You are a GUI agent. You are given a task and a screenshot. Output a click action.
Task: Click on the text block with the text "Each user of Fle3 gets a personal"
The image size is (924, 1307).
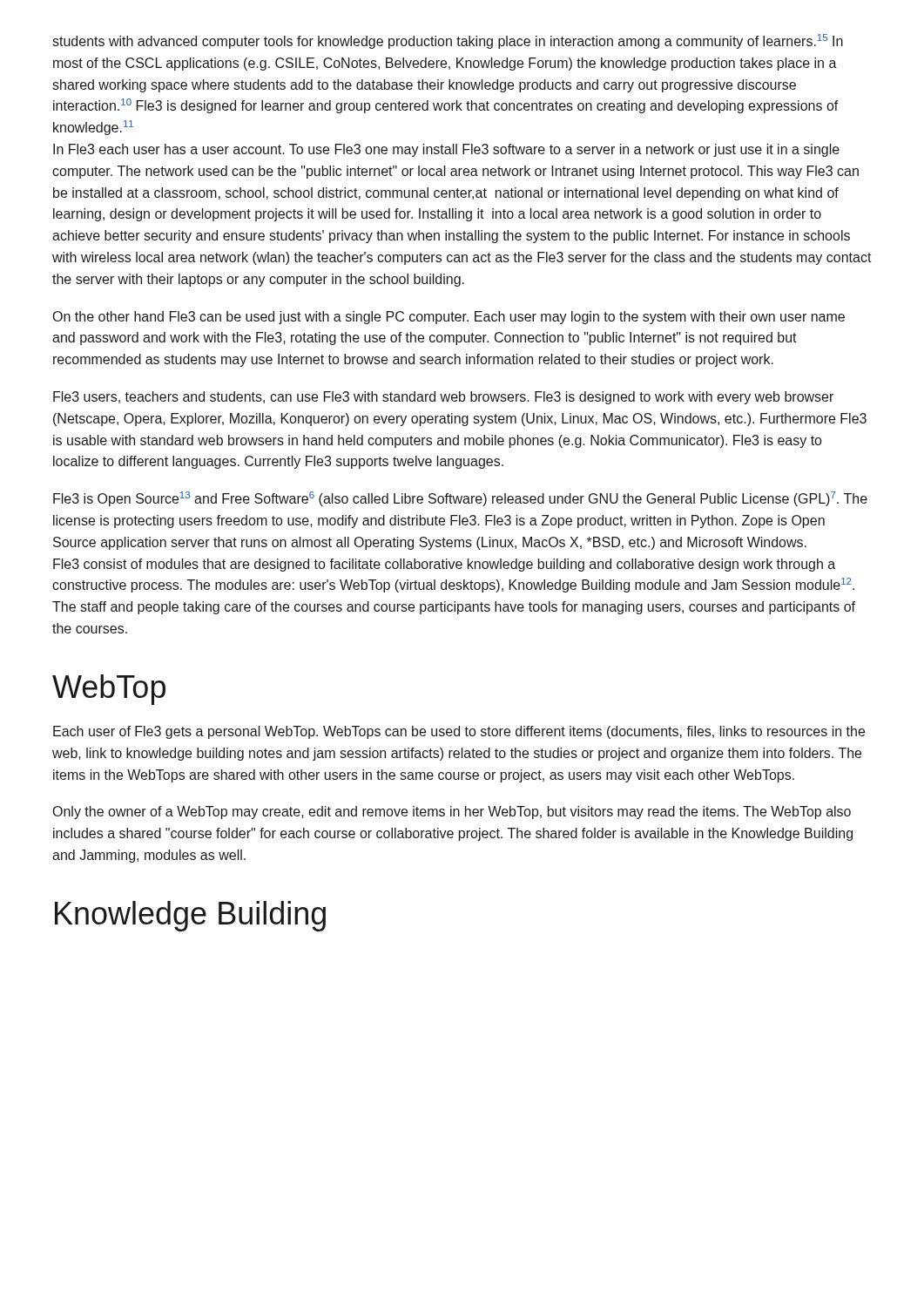coord(459,753)
